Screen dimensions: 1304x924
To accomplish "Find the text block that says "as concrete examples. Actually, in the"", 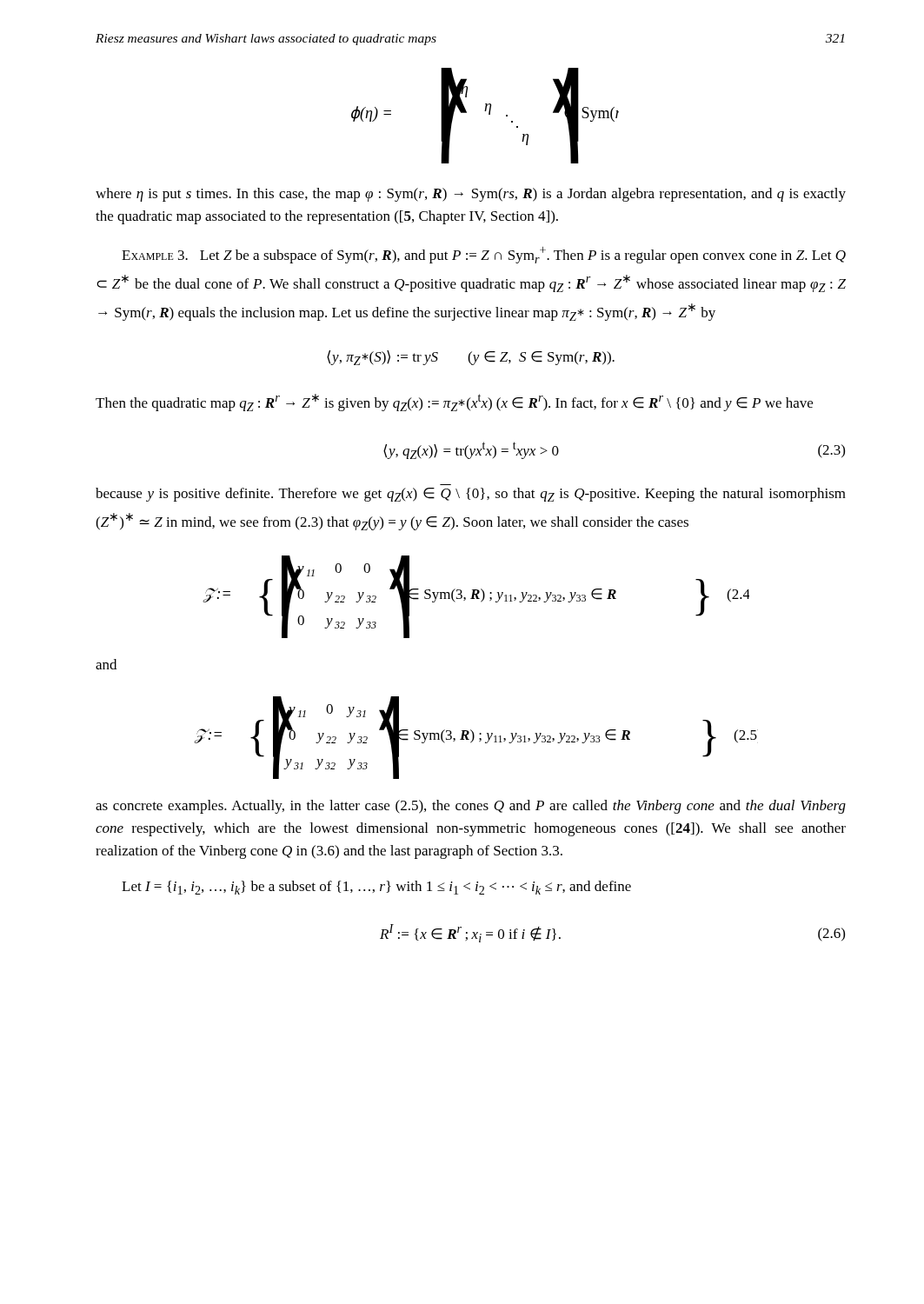I will click(471, 828).
